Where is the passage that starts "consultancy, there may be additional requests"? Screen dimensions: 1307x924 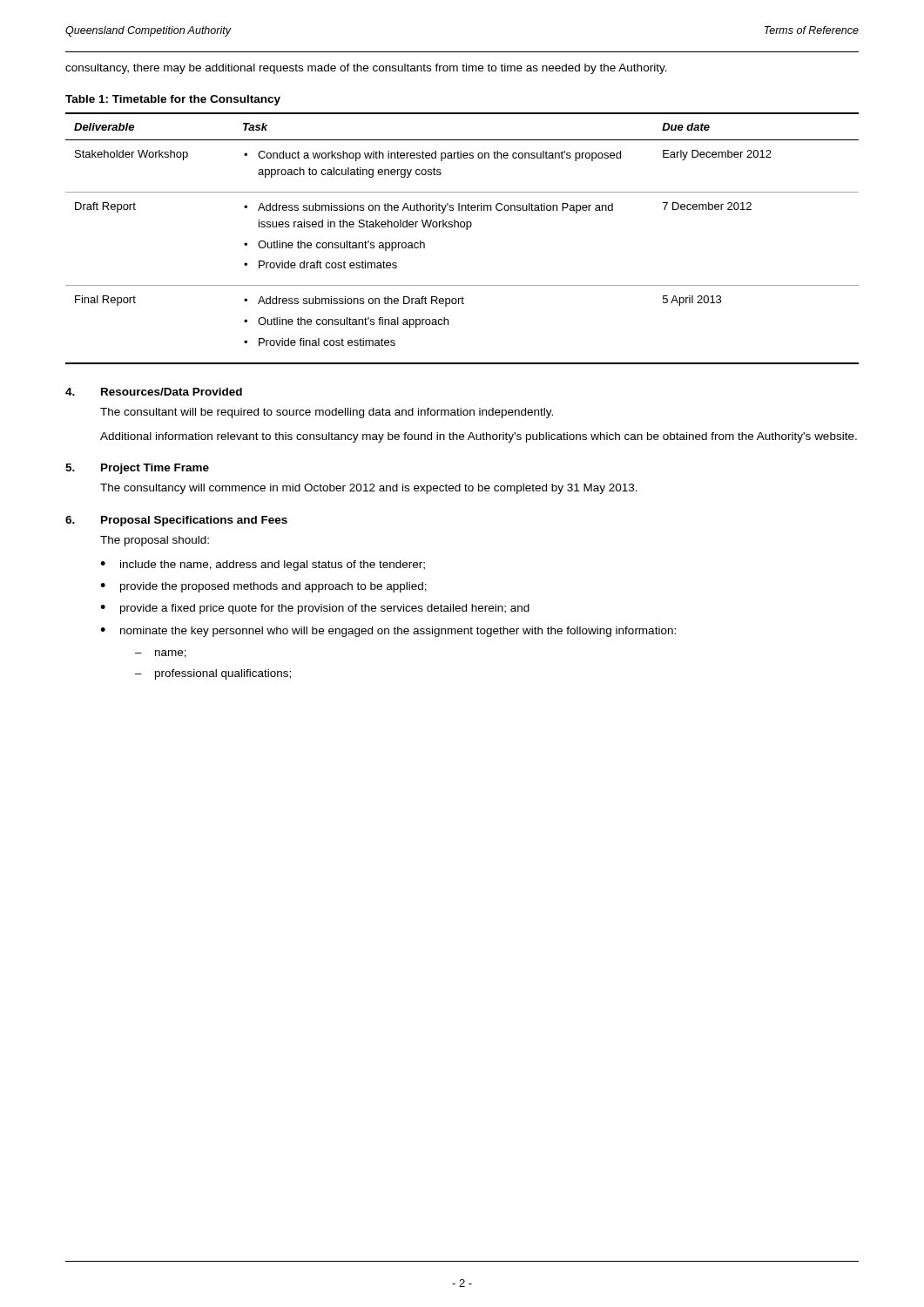pyautogui.click(x=366, y=68)
